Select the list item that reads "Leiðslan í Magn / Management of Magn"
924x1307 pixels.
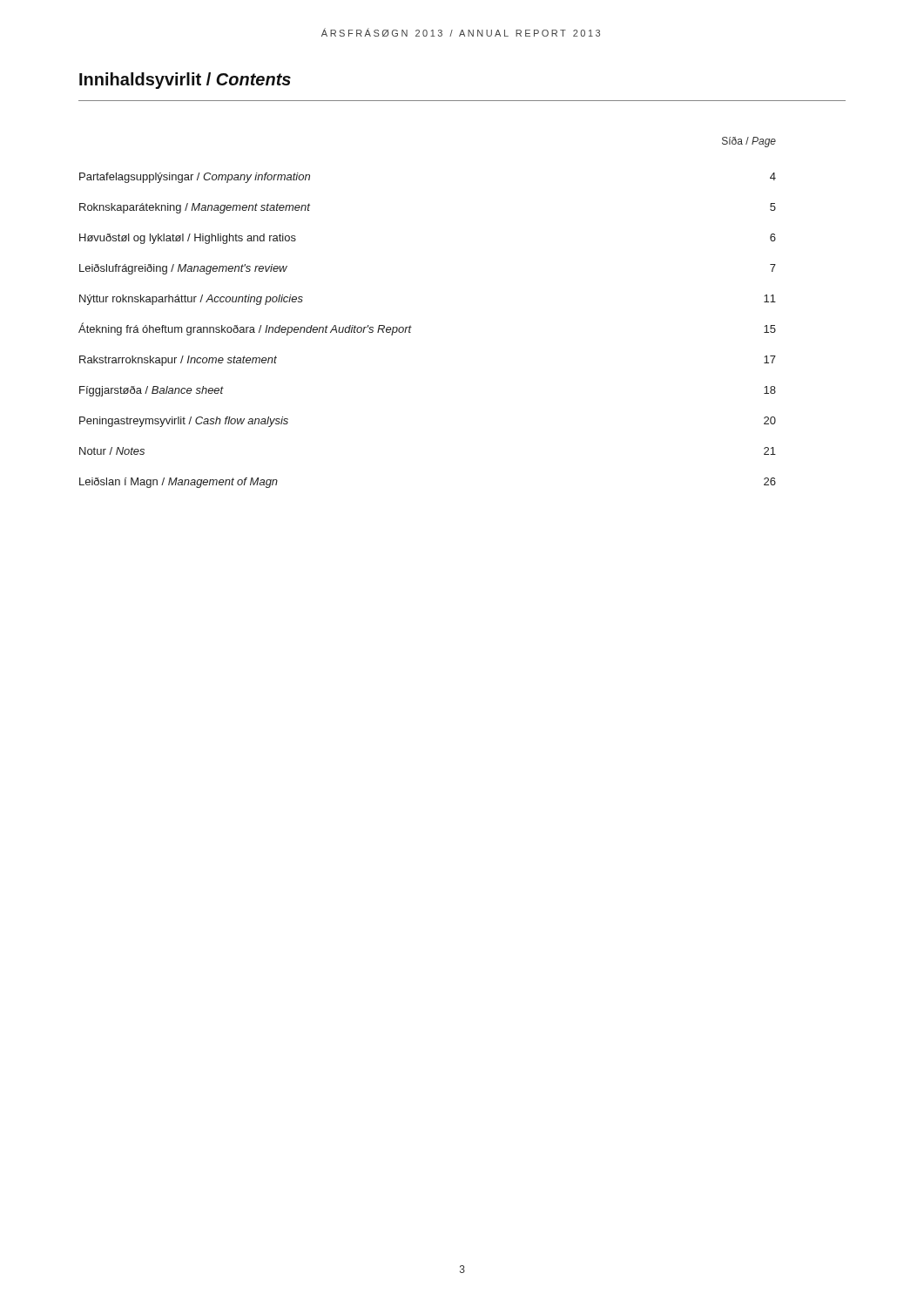coord(175,482)
